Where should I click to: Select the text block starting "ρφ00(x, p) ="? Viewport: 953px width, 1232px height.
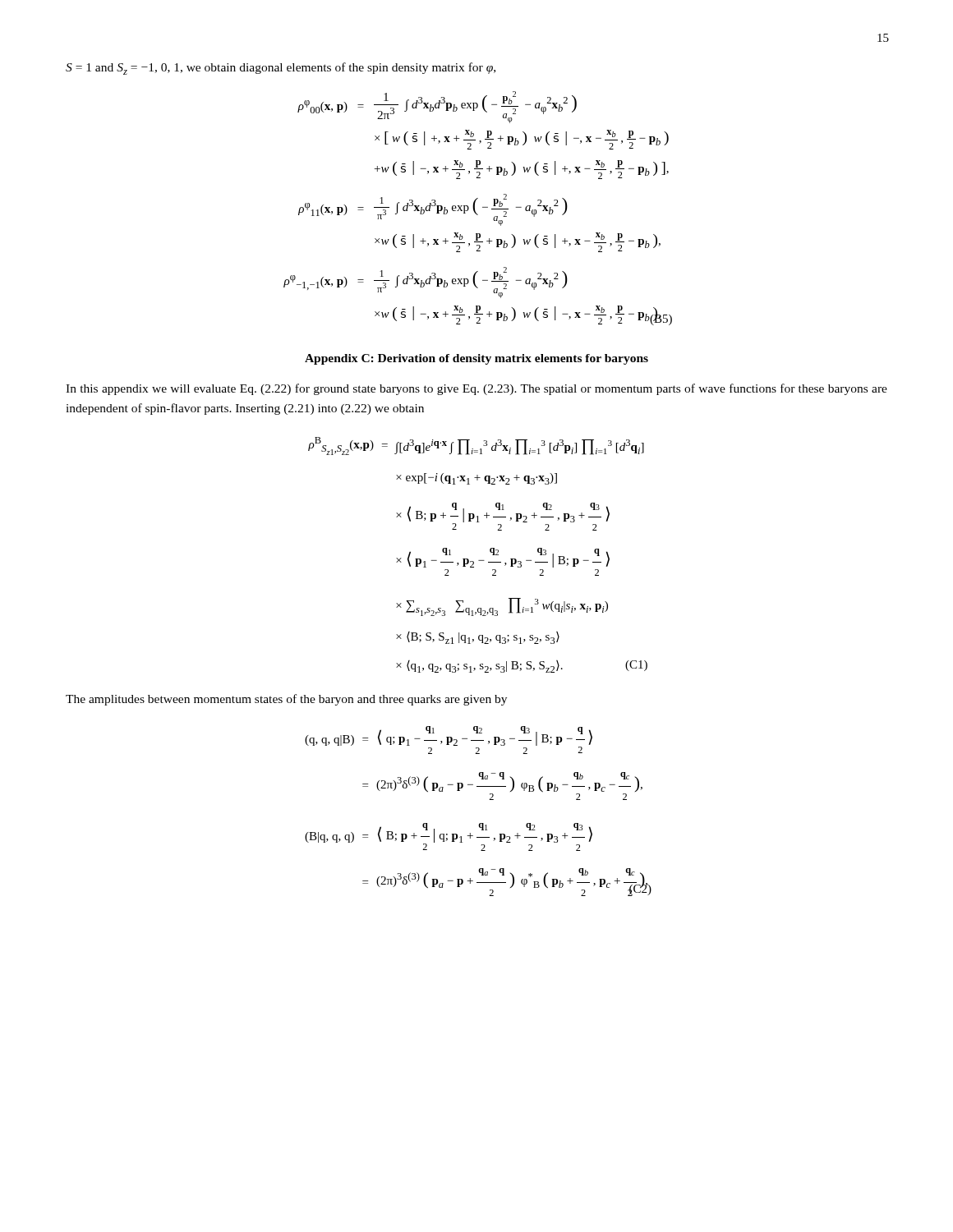pyautogui.click(x=476, y=209)
